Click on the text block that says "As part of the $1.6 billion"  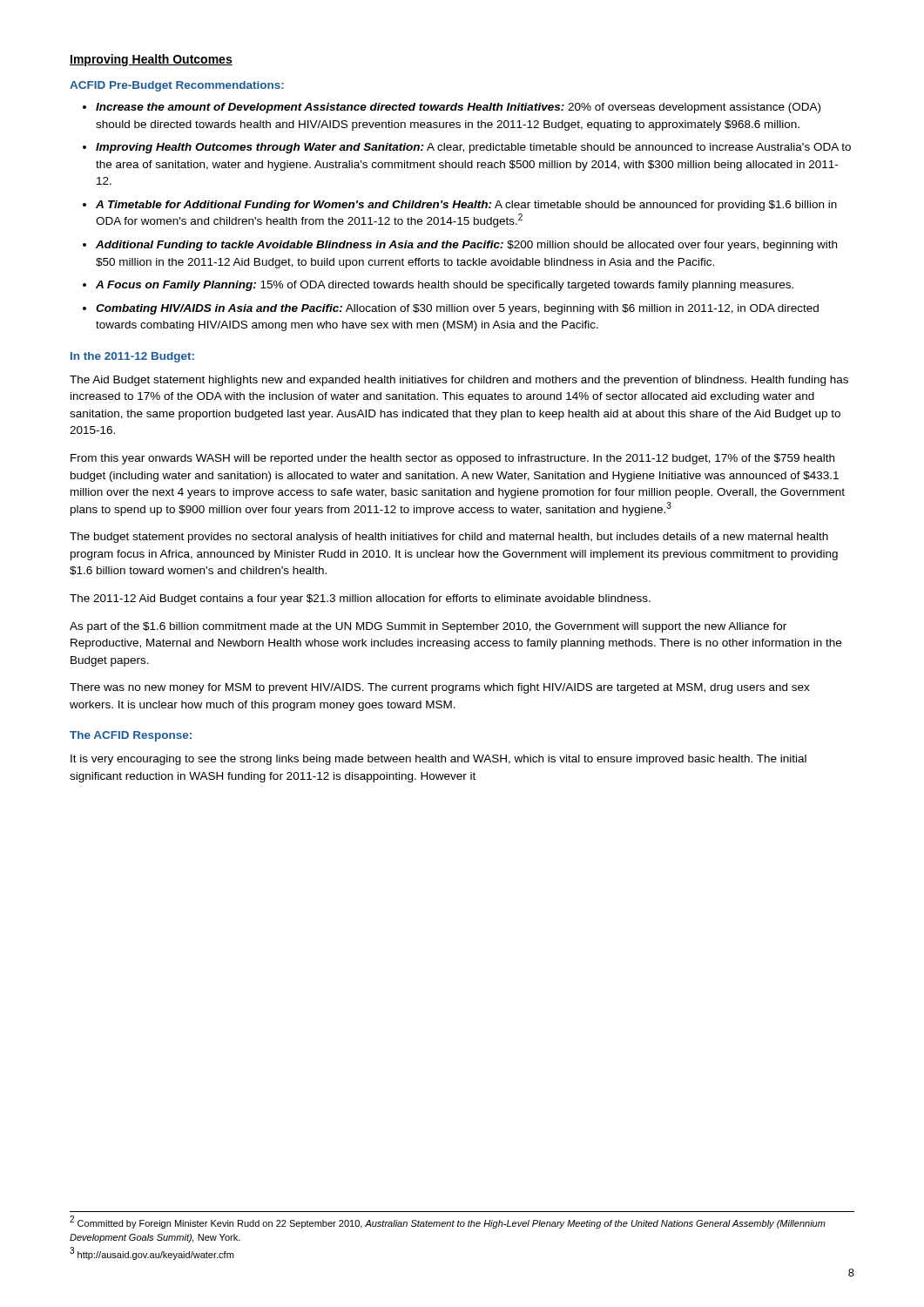tap(456, 643)
